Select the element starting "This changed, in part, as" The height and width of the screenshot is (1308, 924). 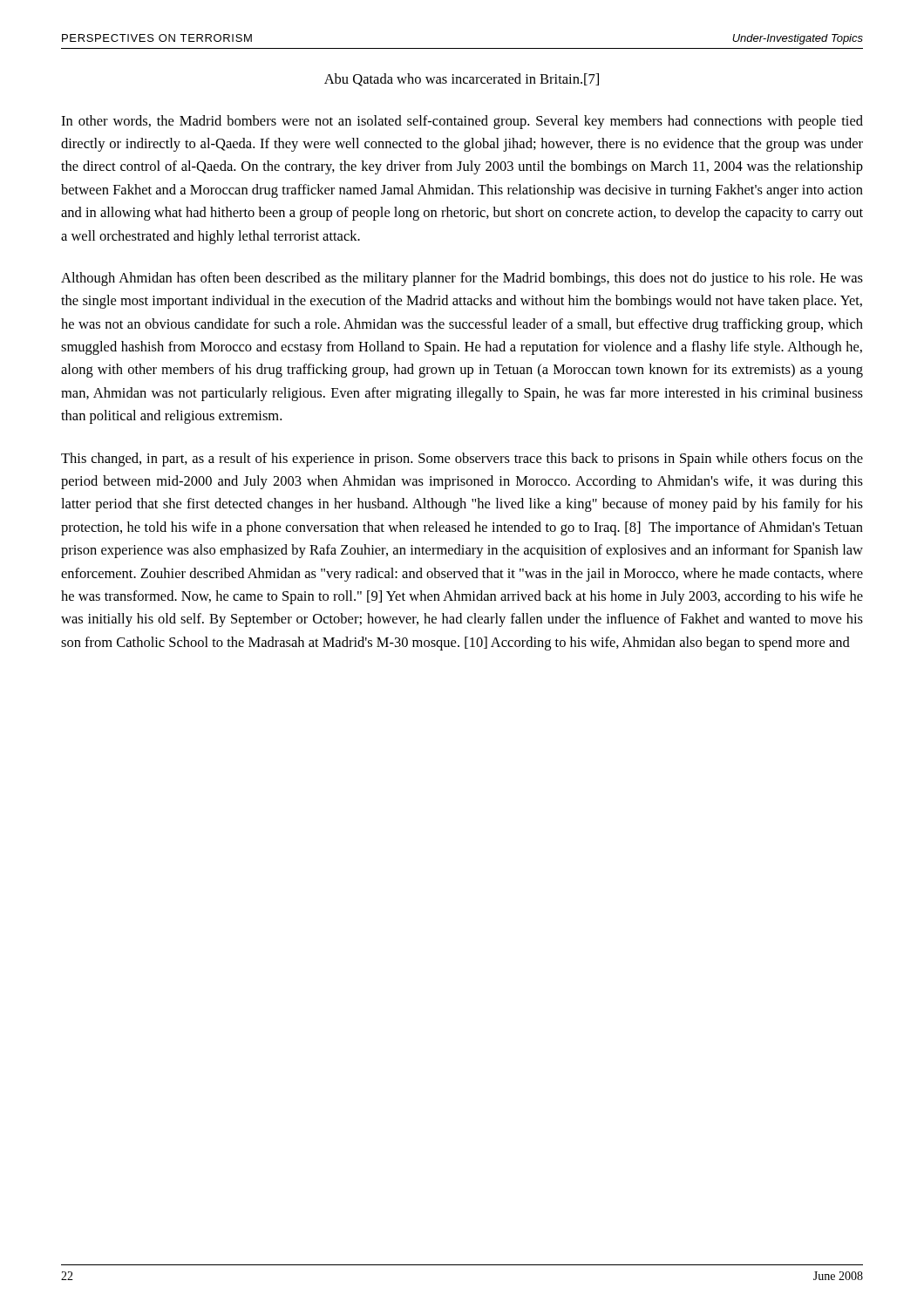coord(462,550)
